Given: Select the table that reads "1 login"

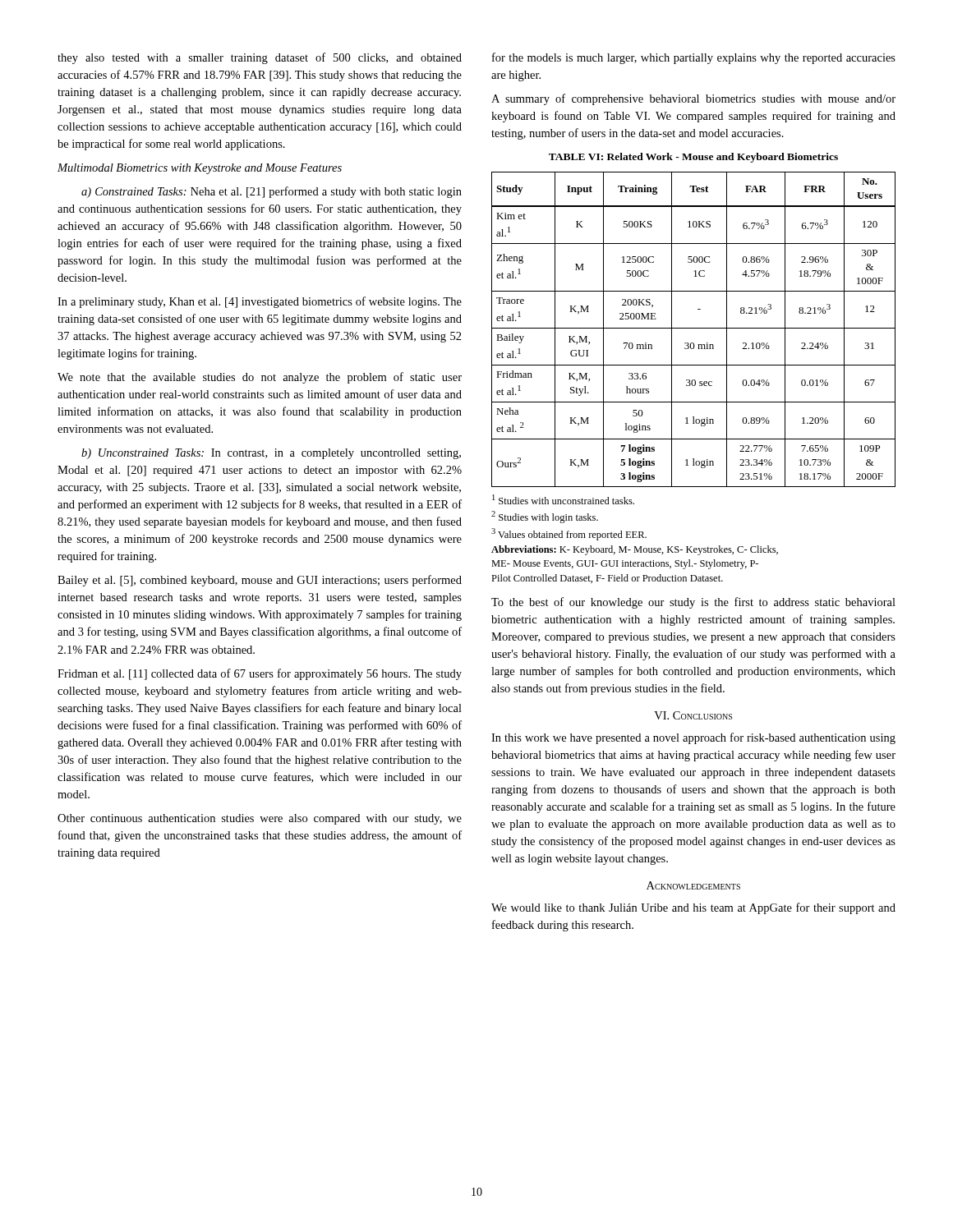Looking at the screenshot, I should tap(693, 329).
